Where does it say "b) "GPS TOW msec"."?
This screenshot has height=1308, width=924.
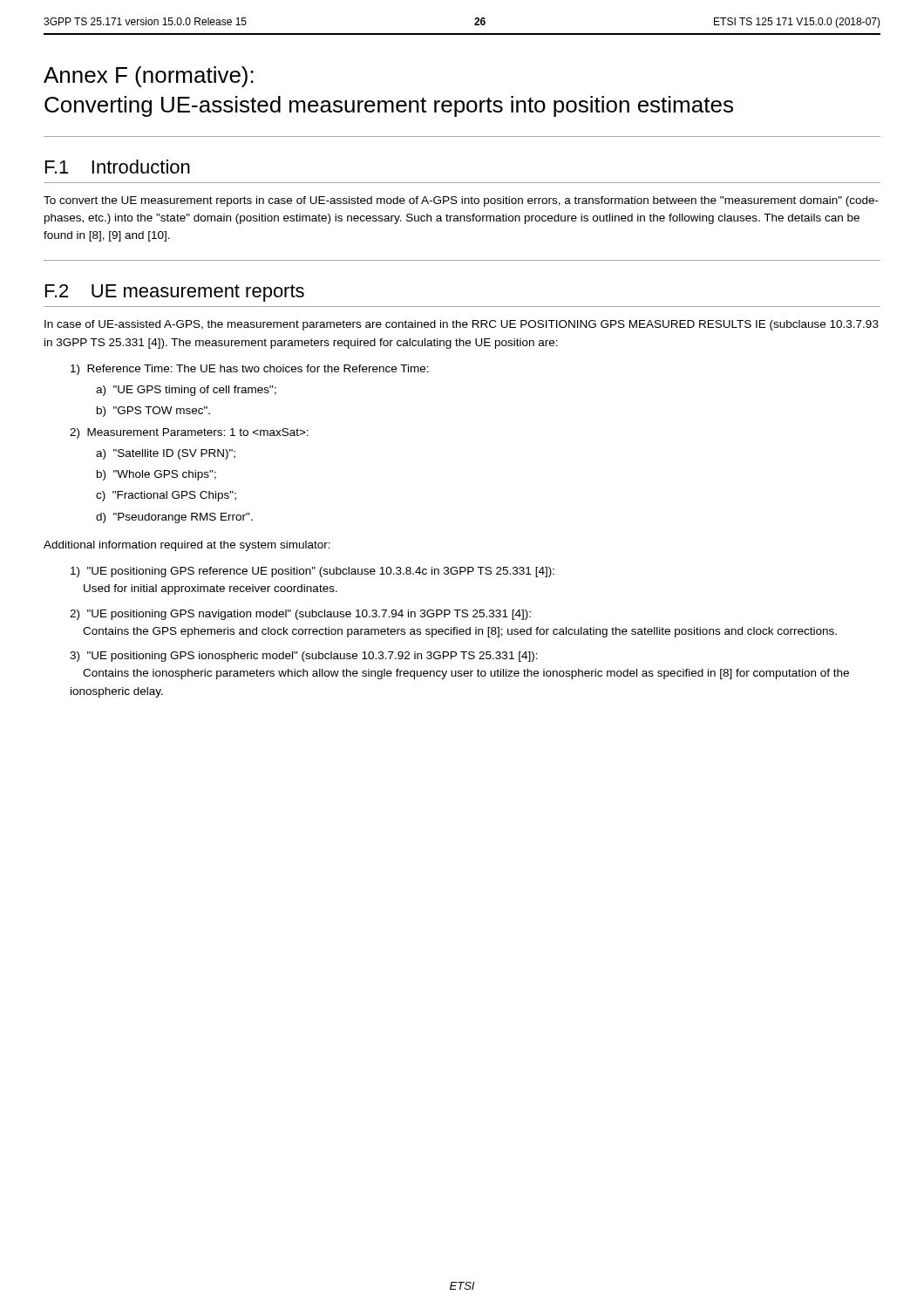153,411
